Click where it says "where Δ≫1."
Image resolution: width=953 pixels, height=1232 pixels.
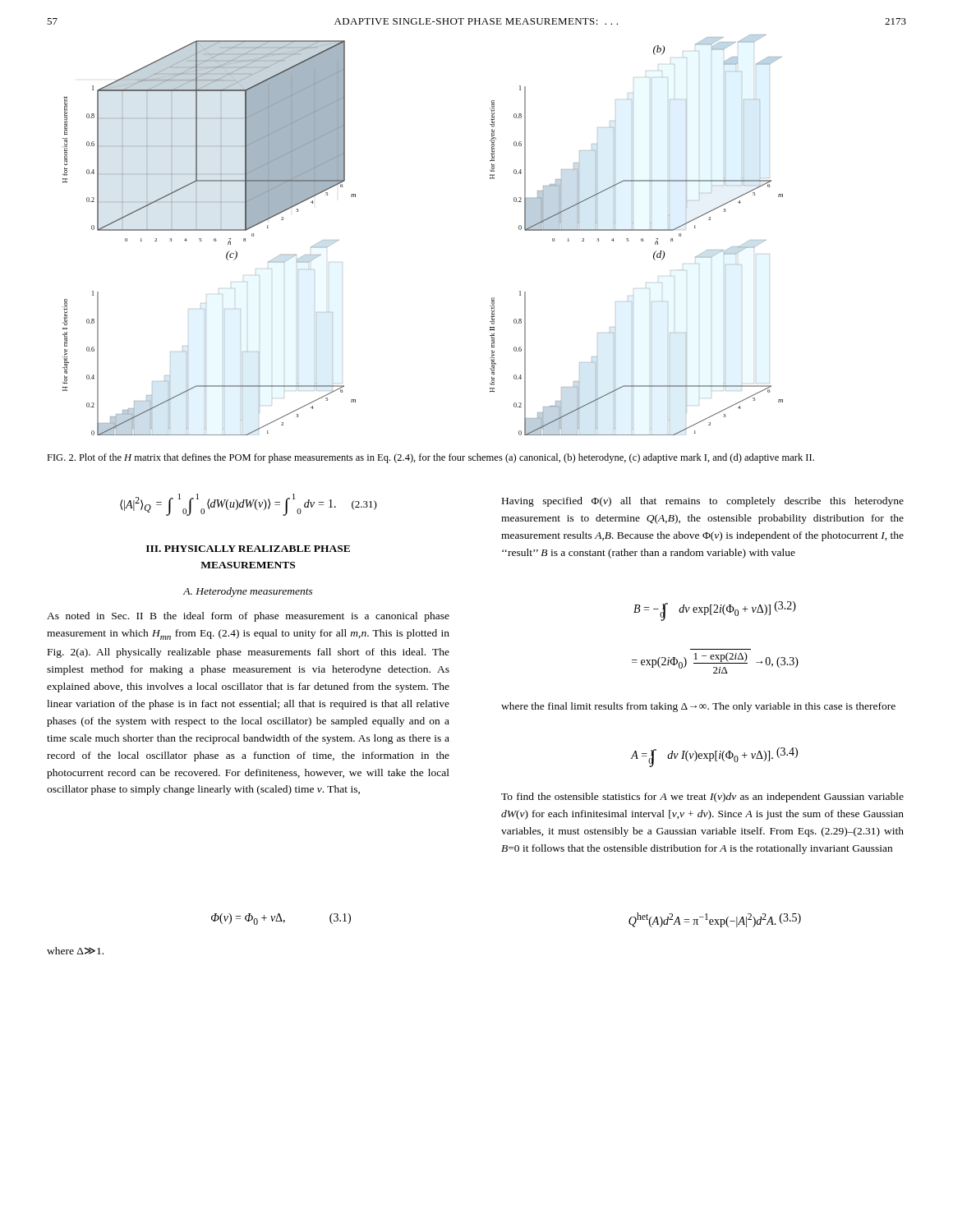[x=76, y=951]
